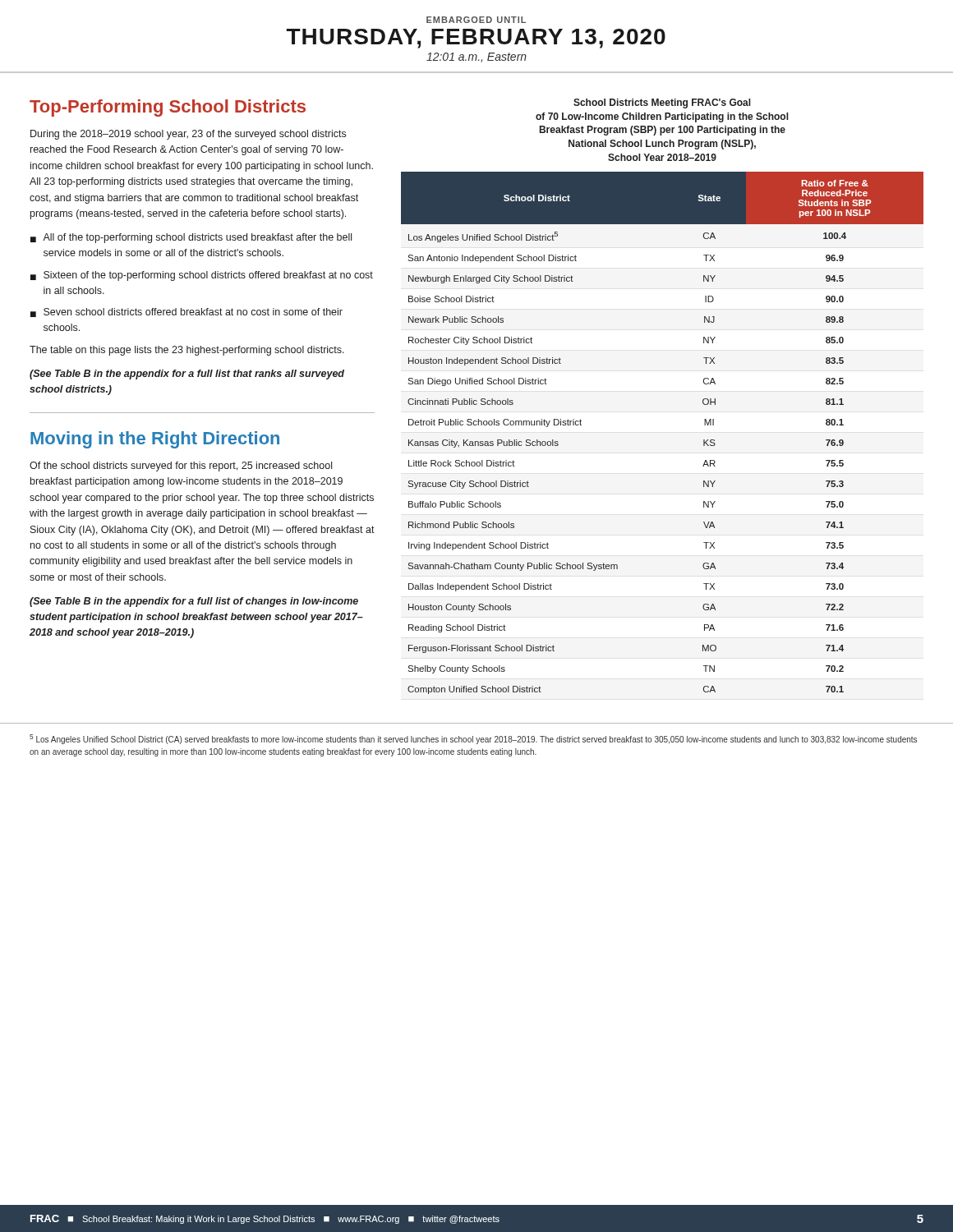Find the title with the text "Top-Performing School Districts"
Viewport: 953px width, 1232px height.
point(168,106)
